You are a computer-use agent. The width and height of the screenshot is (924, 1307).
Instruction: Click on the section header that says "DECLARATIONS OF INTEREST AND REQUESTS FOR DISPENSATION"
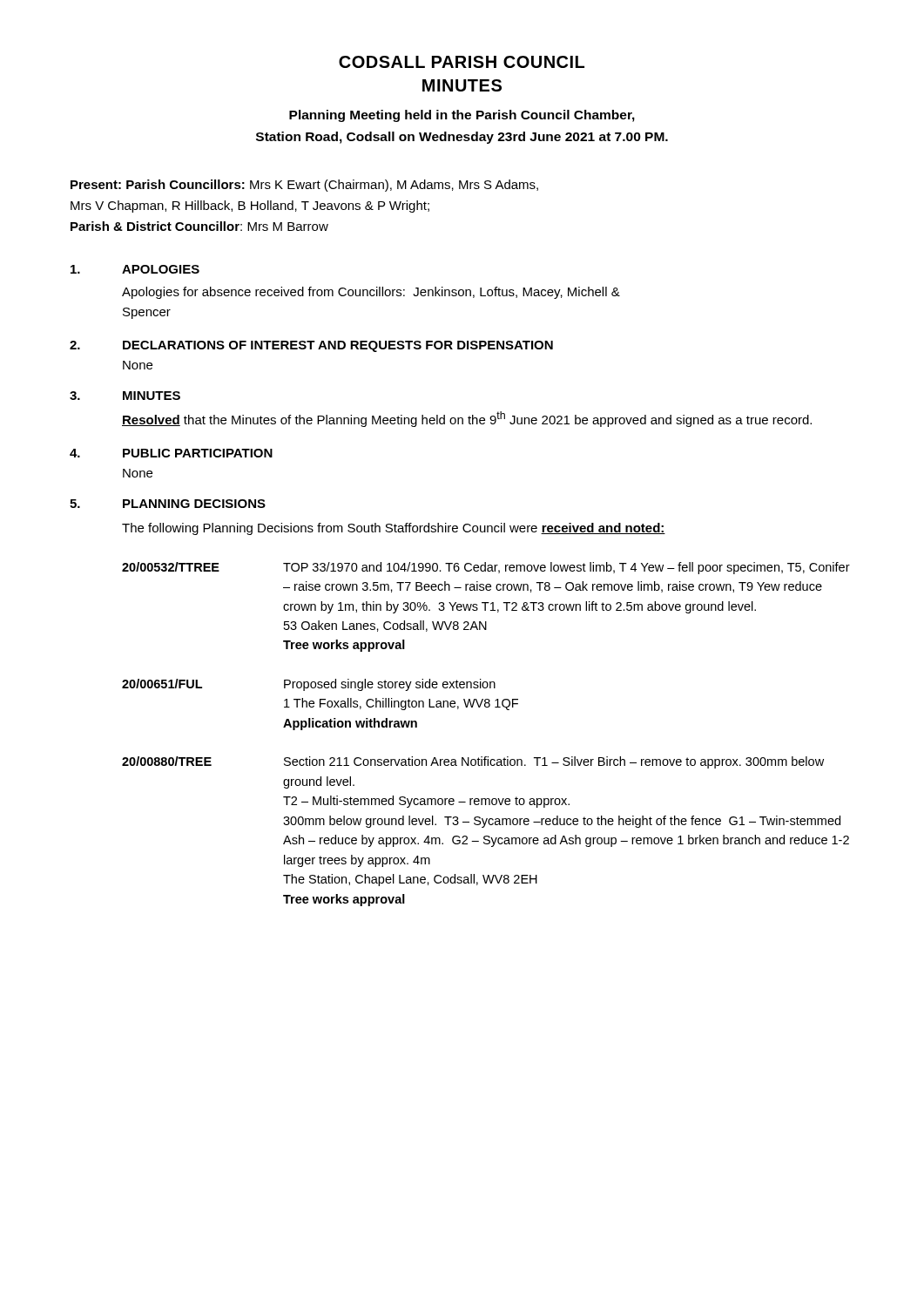pos(338,345)
